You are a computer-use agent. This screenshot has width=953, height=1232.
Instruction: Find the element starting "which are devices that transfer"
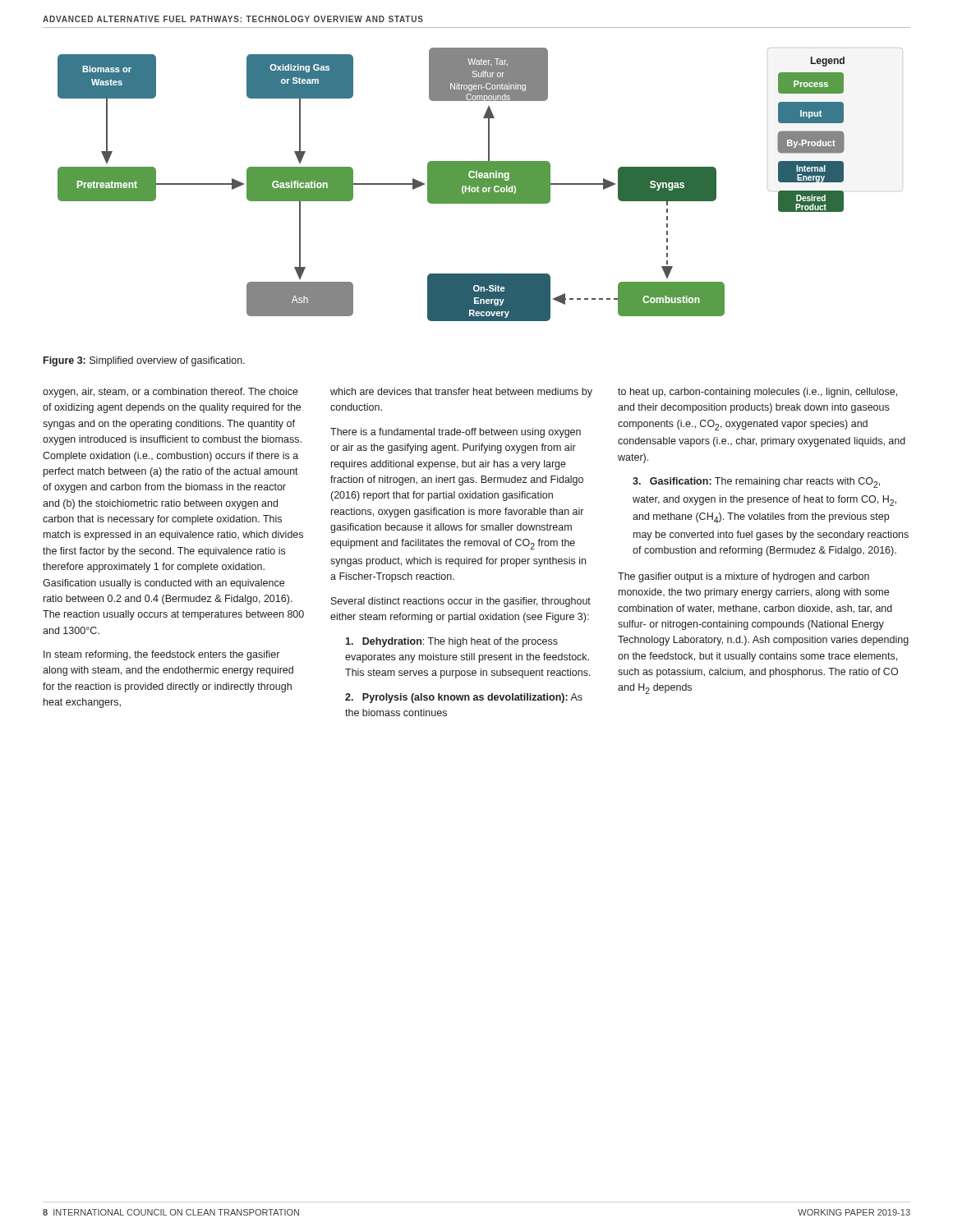pos(461,400)
